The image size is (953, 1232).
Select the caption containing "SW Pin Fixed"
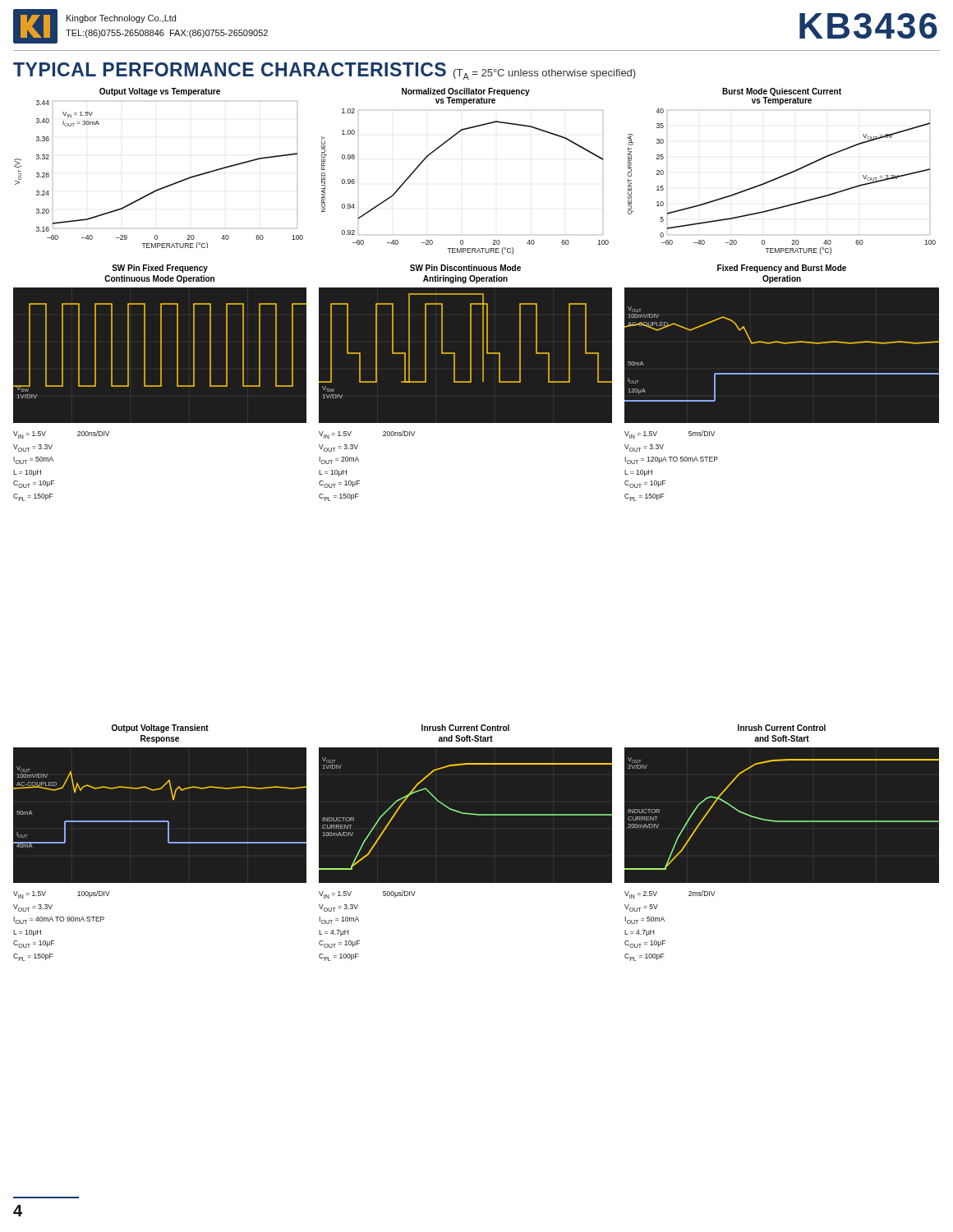pos(160,274)
